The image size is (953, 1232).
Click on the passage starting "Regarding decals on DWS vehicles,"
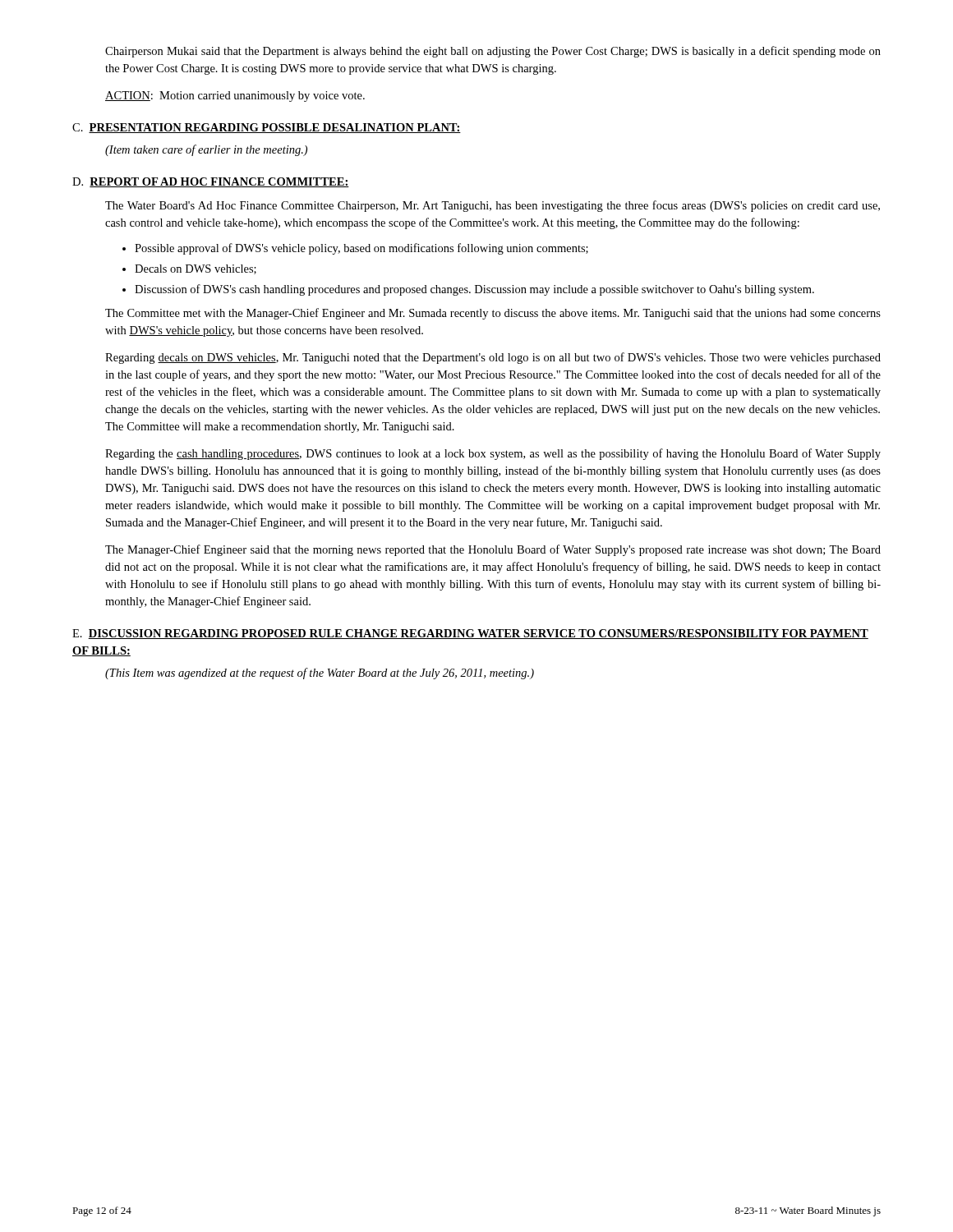pyautogui.click(x=493, y=392)
